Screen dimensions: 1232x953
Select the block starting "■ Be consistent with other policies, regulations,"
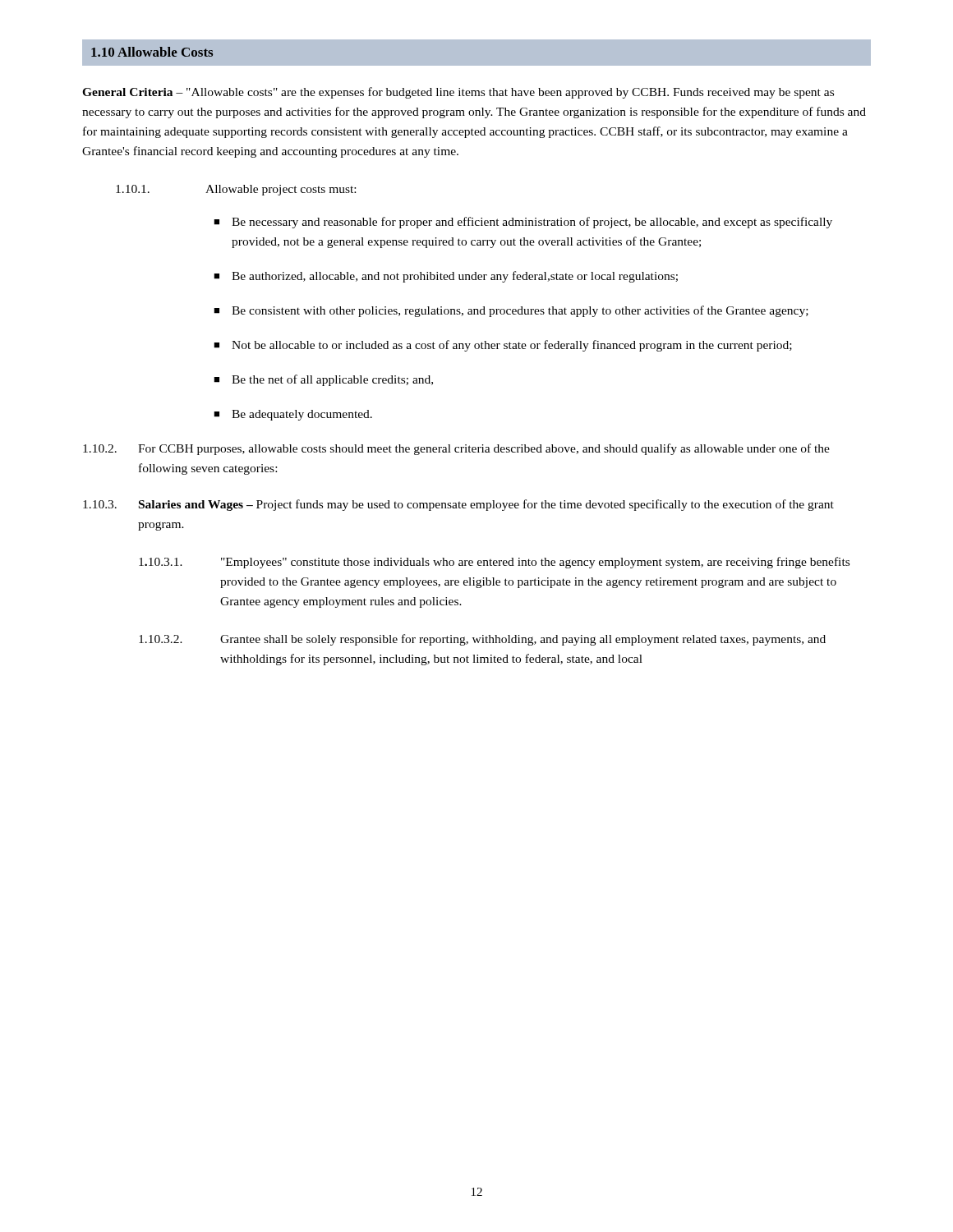[511, 311]
